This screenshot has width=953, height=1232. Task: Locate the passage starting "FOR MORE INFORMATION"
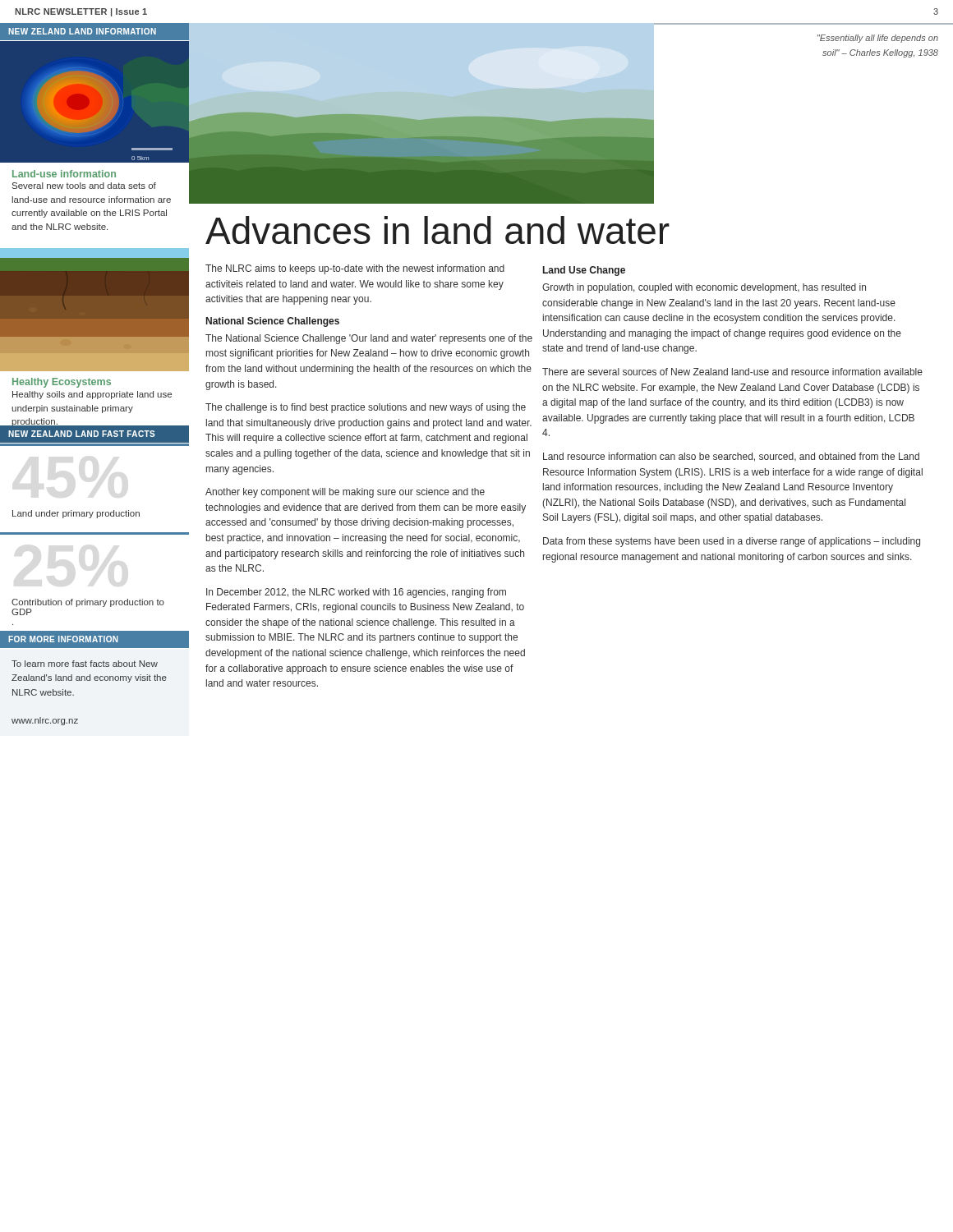point(63,639)
